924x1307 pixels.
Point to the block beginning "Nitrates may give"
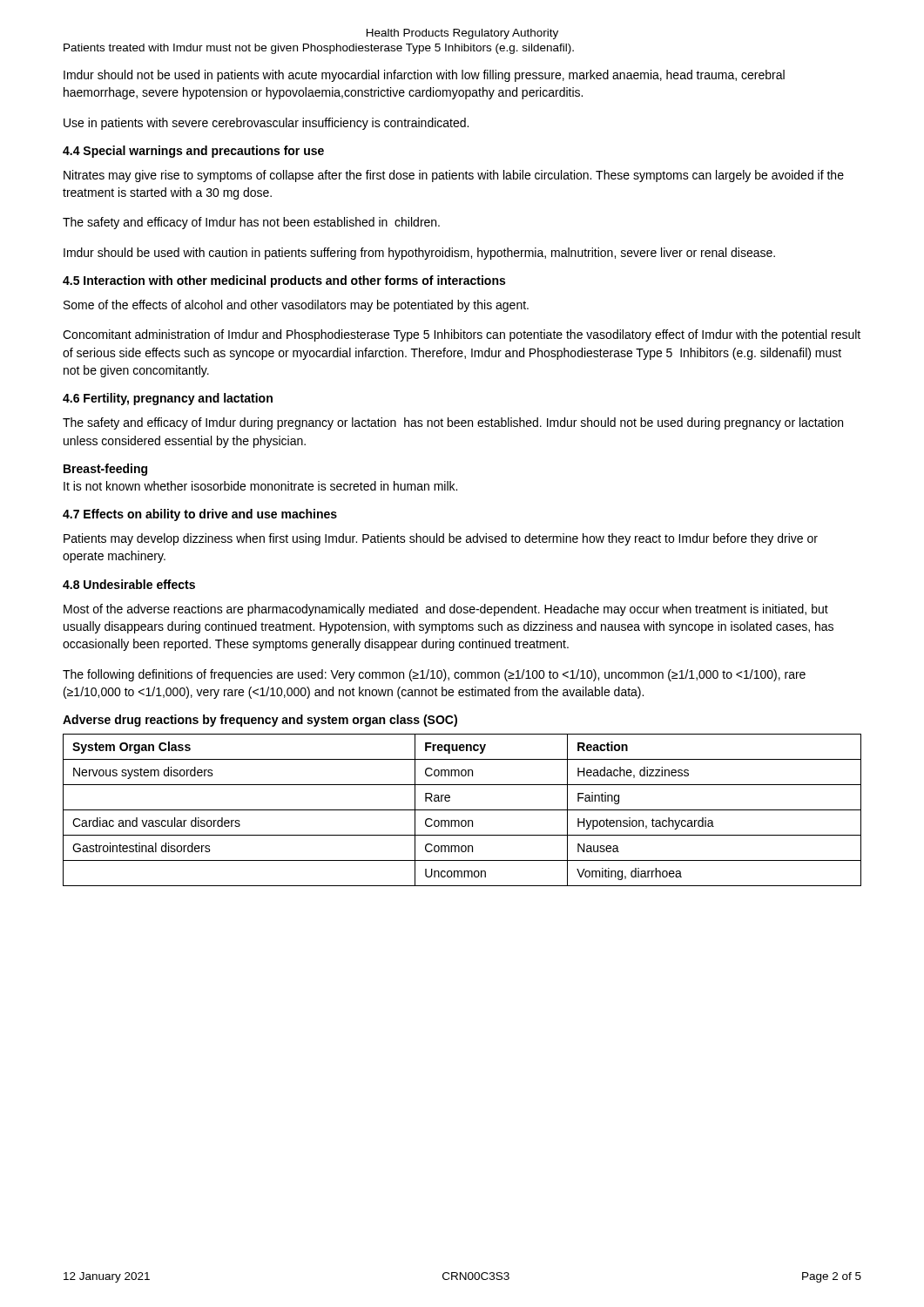453,184
